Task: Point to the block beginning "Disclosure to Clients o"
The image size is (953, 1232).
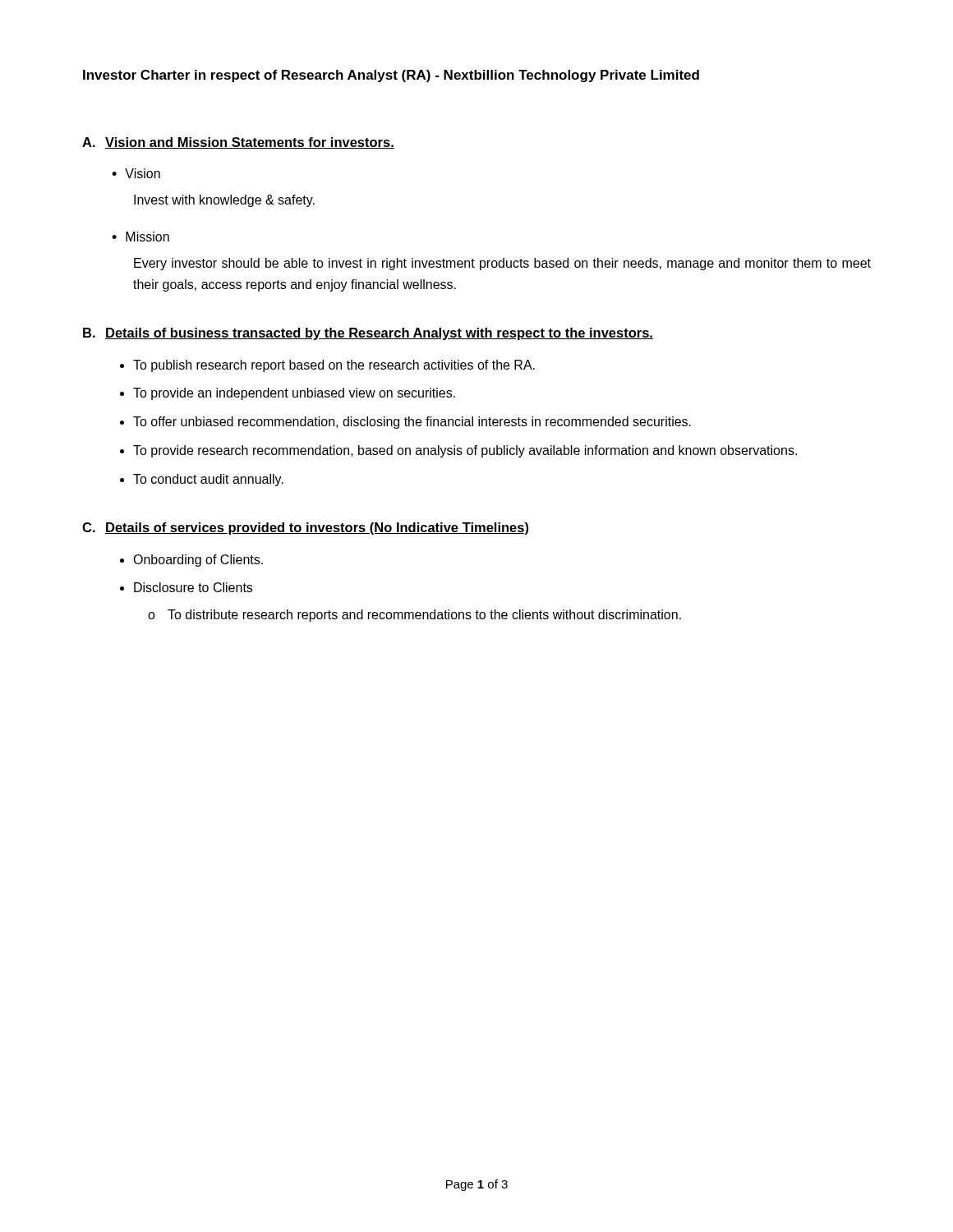Action: (502, 603)
